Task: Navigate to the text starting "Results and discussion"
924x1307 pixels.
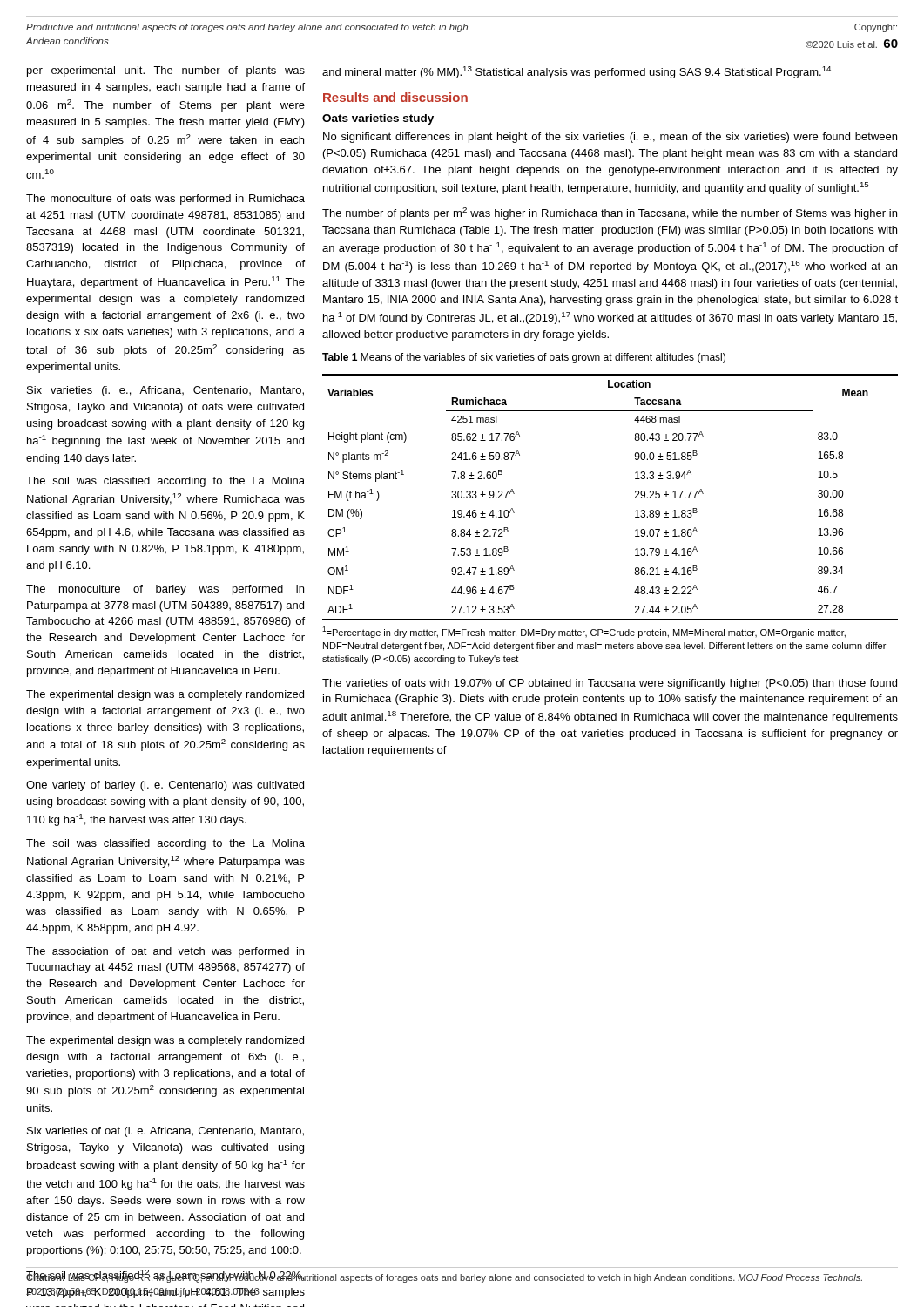Action: click(x=395, y=97)
